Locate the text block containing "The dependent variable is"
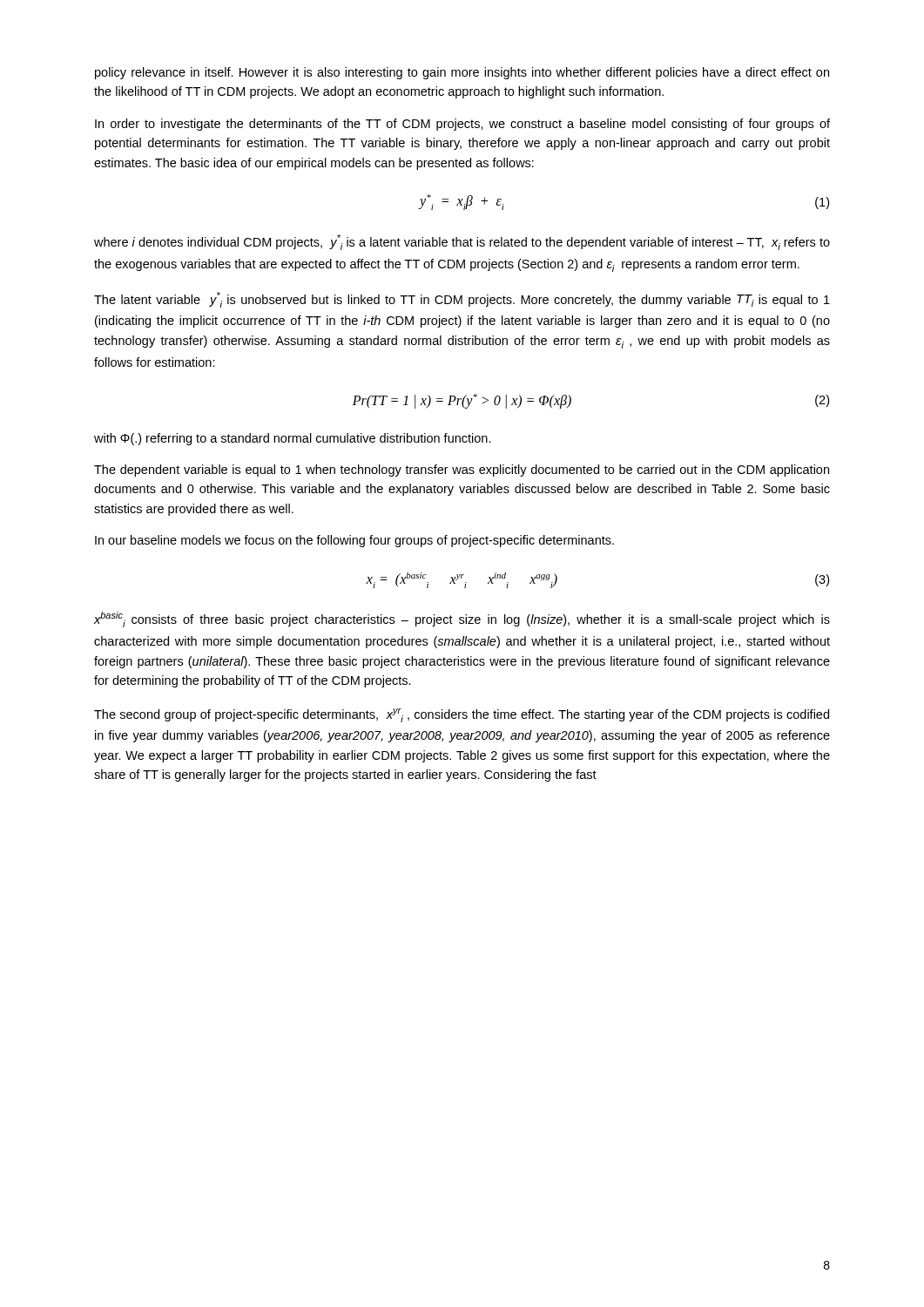 [462, 489]
